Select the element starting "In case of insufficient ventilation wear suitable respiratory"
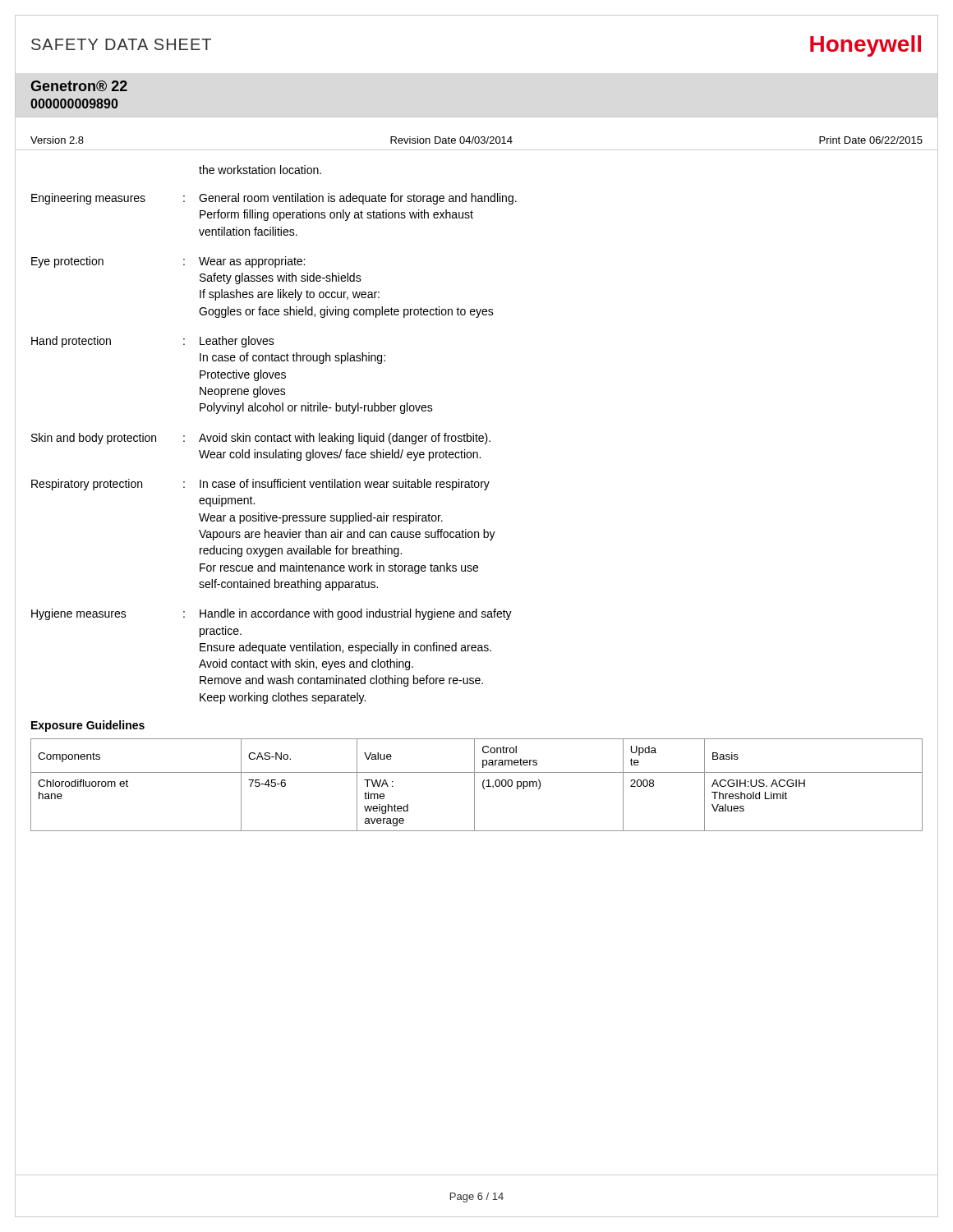The width and height of the screenshot is (953, 1232). 347,534
